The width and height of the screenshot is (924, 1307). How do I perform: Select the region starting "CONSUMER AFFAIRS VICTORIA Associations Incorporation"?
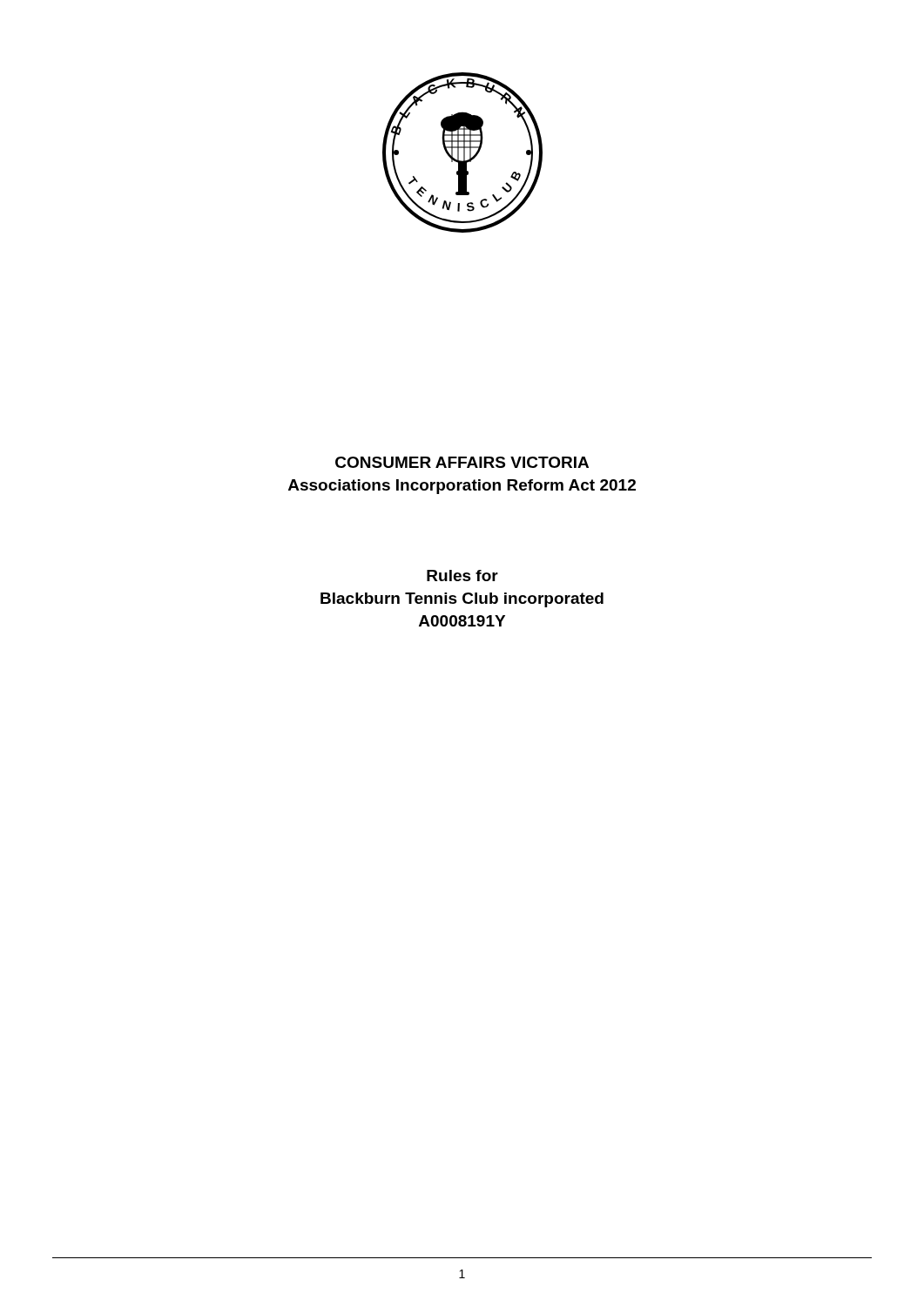pyautogui.click(x=462, y=474)
